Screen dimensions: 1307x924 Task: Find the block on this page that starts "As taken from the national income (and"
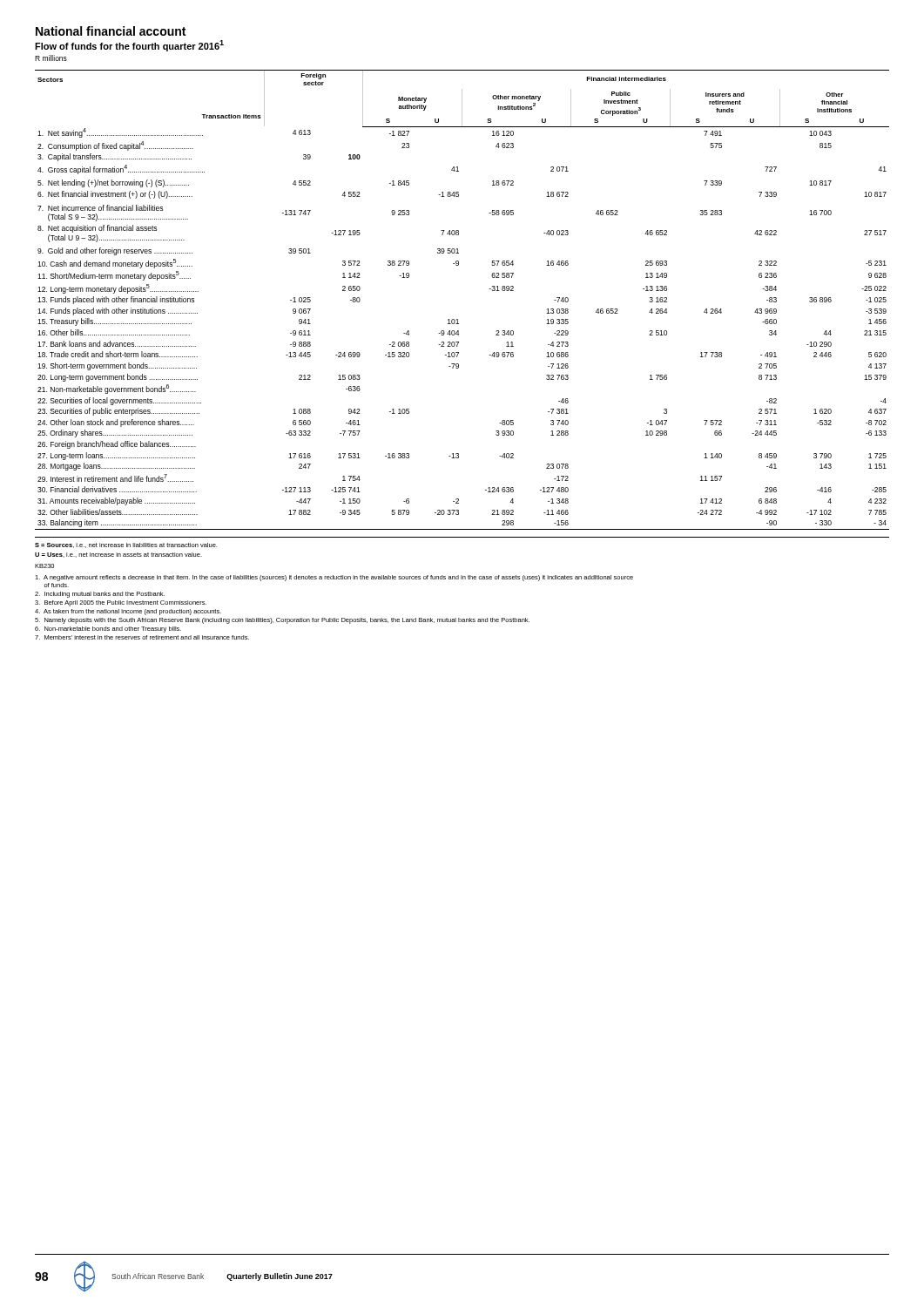[x=128, y=611]
